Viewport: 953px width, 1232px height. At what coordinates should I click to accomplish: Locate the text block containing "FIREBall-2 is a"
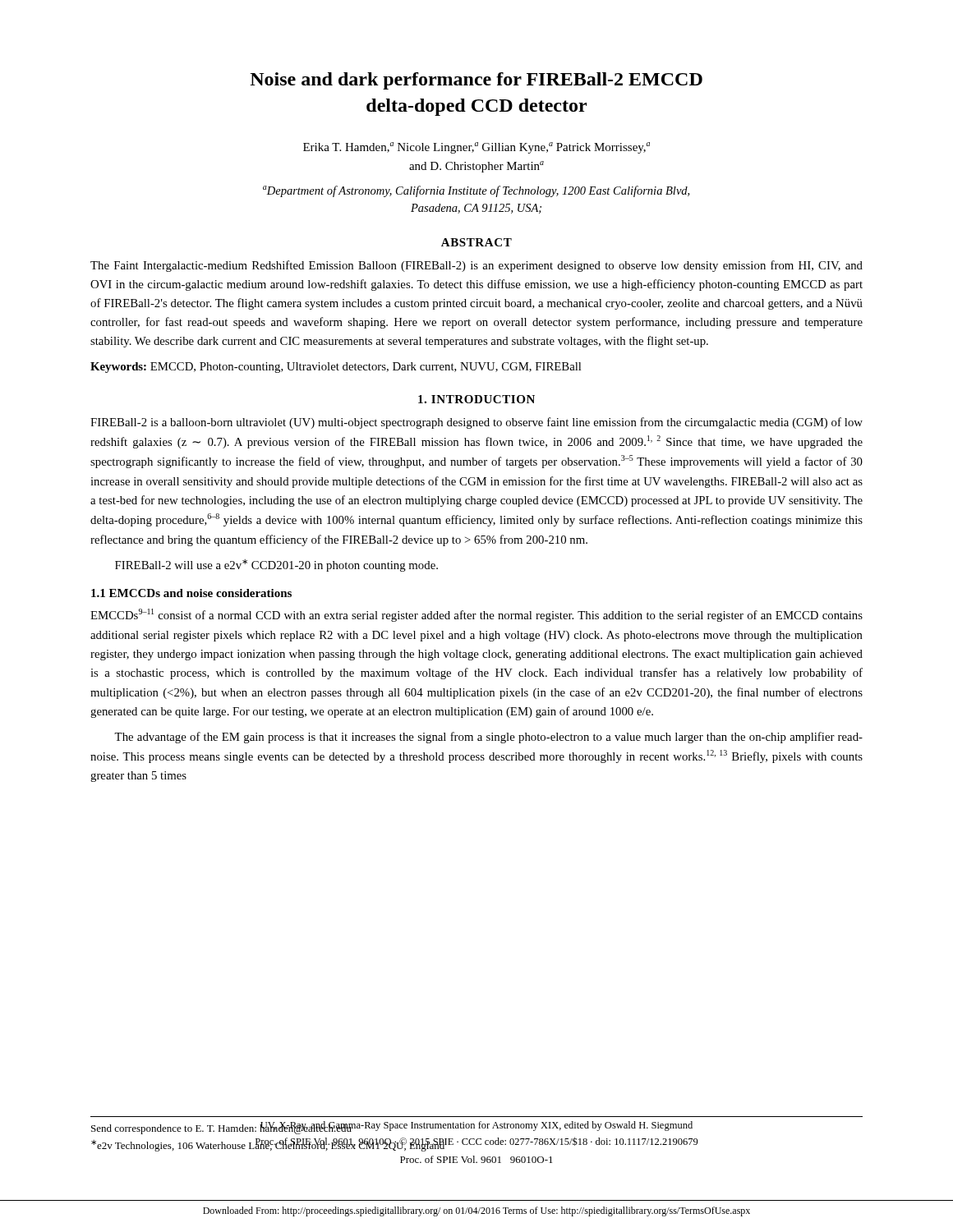click(476, 481)
